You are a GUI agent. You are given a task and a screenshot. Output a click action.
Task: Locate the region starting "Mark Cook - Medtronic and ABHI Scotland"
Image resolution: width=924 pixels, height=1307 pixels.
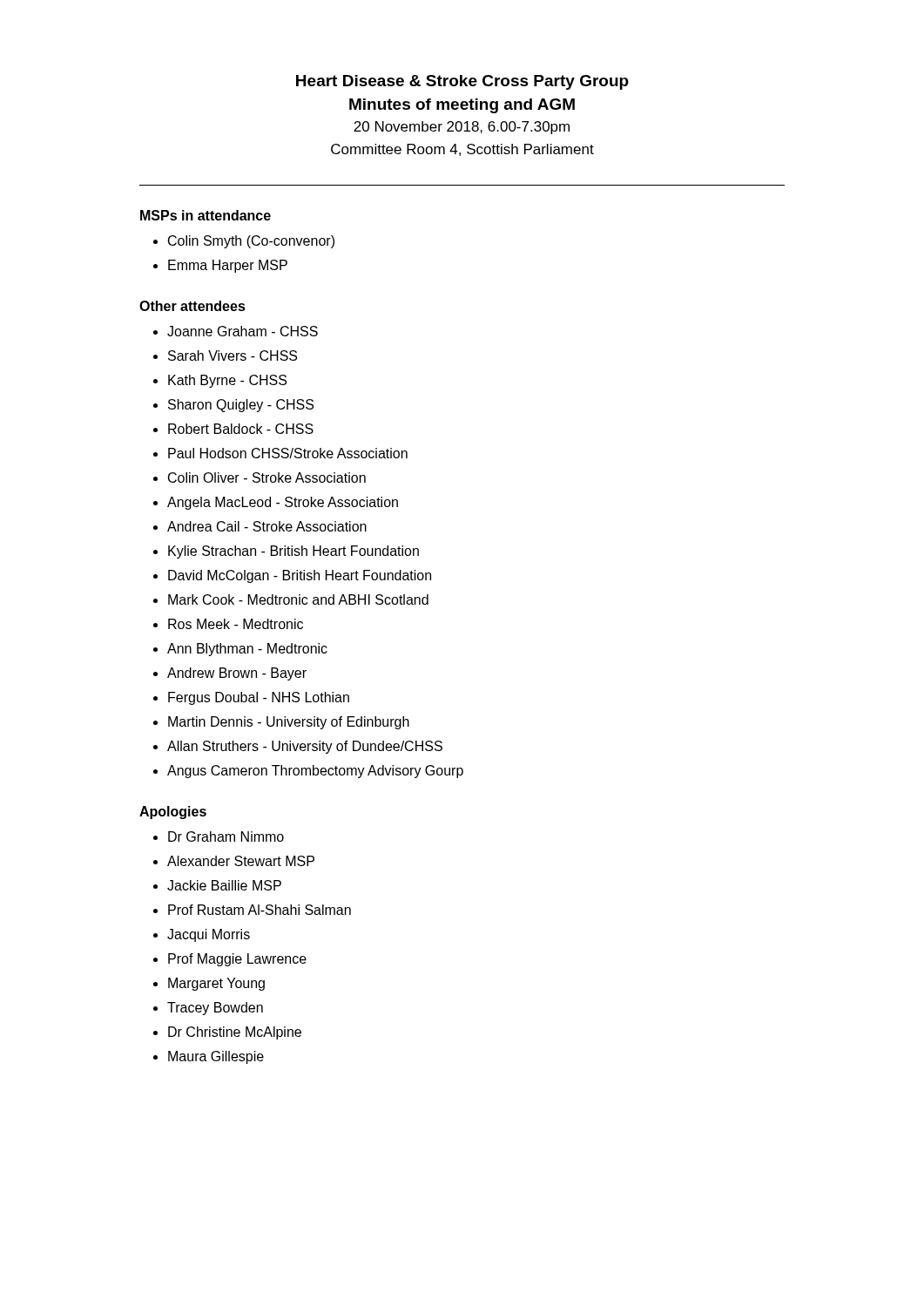click(x=291, y=599)
